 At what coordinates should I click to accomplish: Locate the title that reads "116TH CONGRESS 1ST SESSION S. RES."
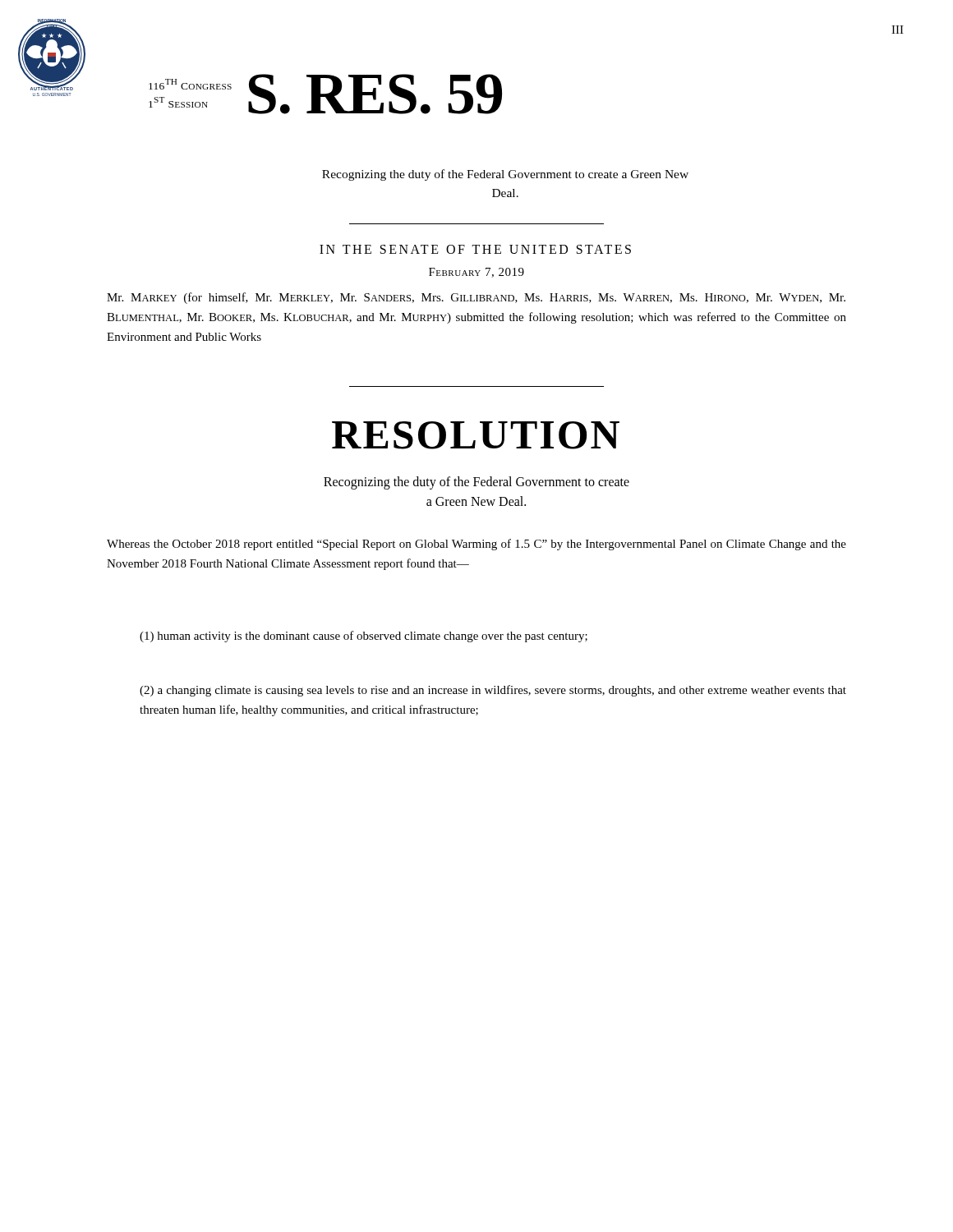[326, 94]
